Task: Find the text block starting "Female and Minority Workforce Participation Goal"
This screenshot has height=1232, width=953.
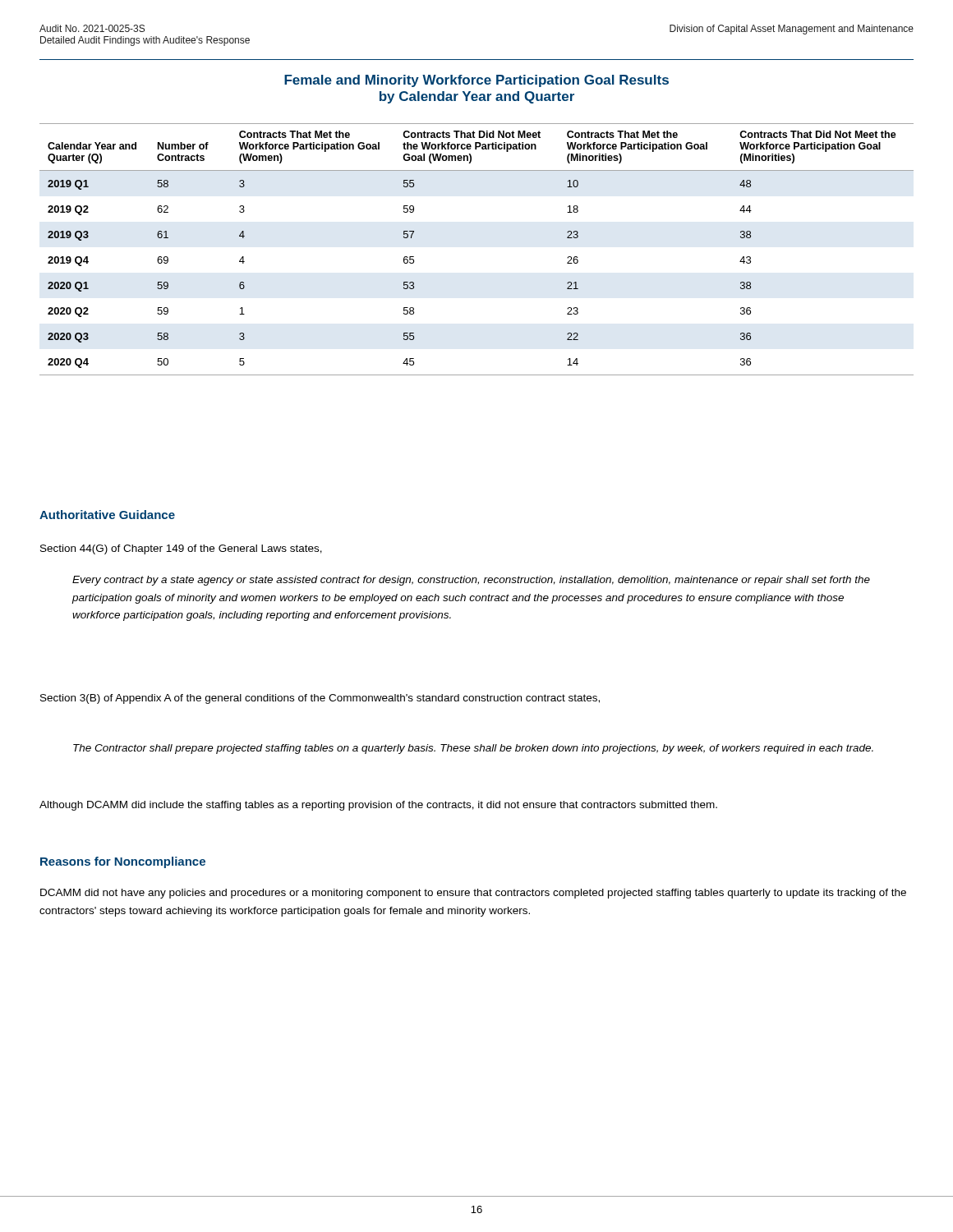Action: (476, 89)
